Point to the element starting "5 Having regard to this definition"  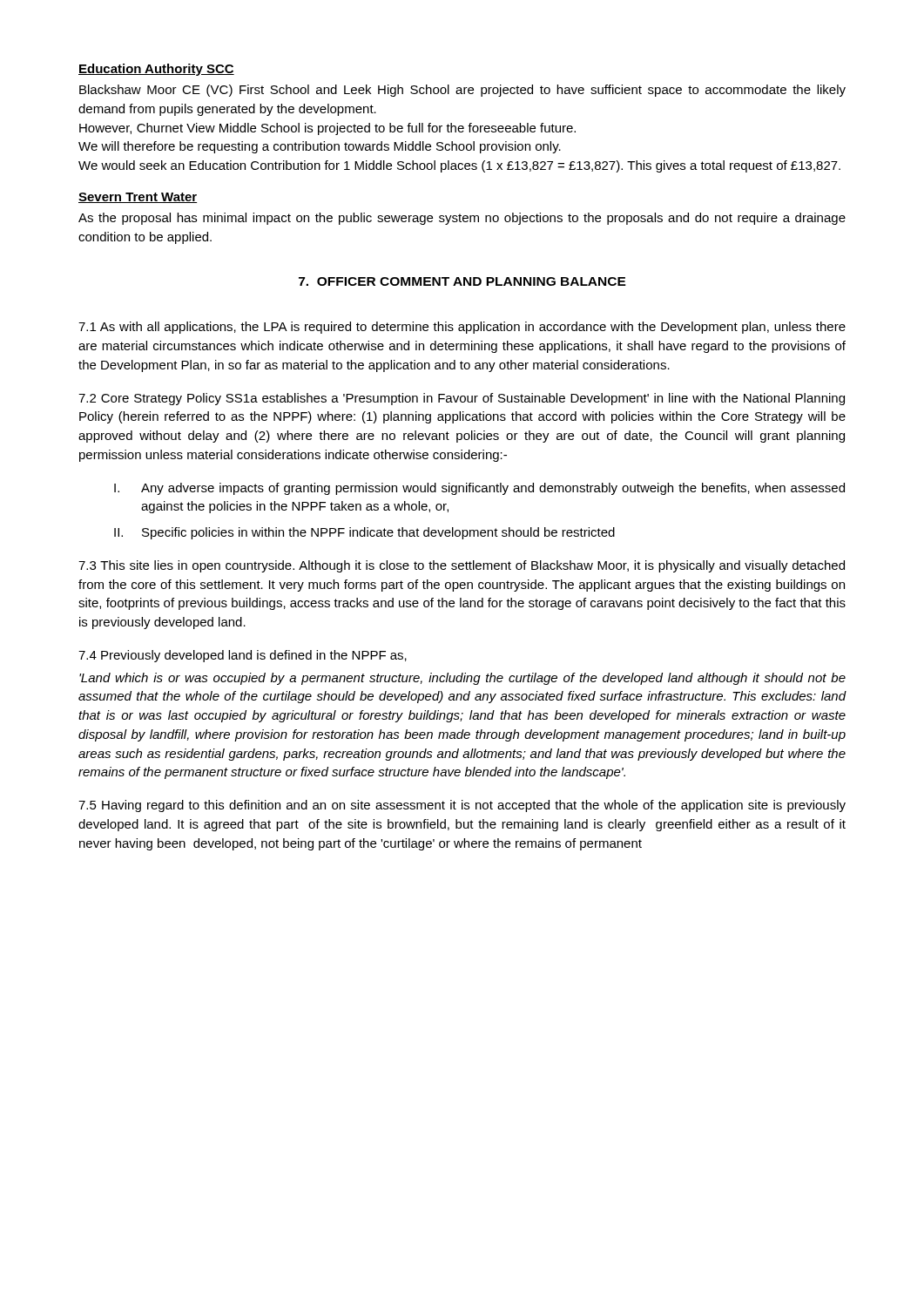(x=462, y=824)
